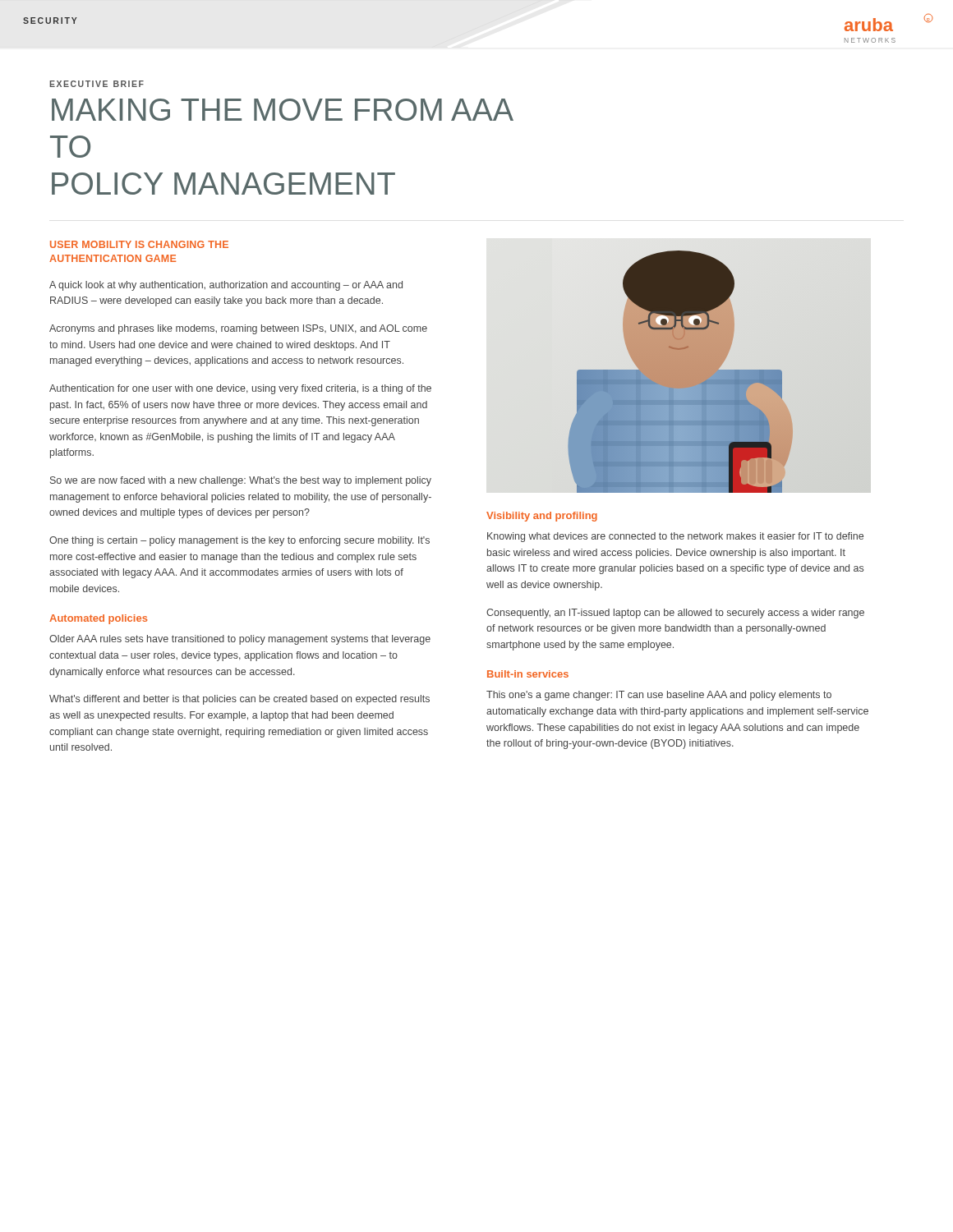Click on the title with the text "MAKING THE MOVE FROM"
The height and width of the screenshot is (1232, 953).
pos(283,110)
